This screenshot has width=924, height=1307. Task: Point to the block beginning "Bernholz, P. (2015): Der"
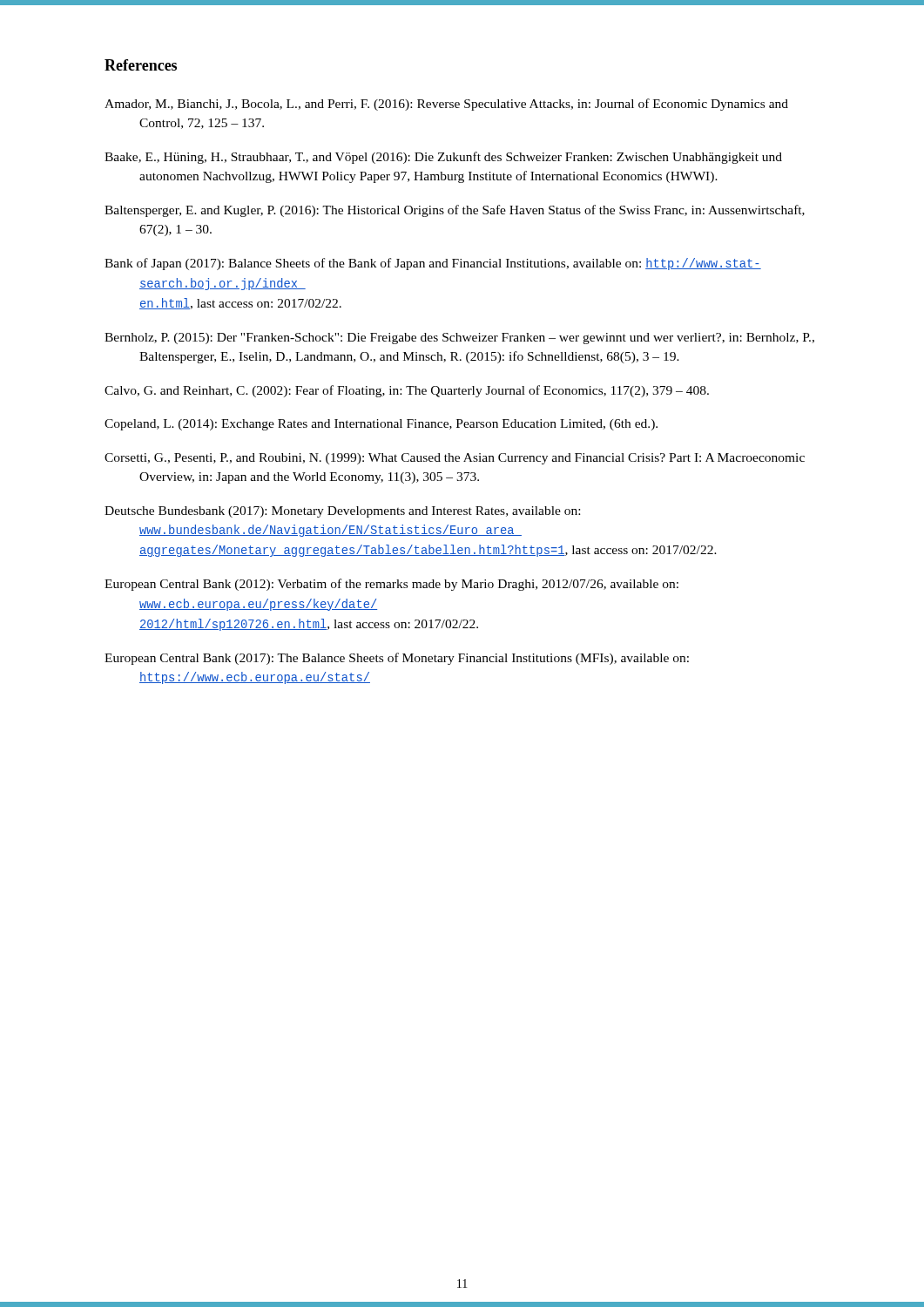(460, 346)
